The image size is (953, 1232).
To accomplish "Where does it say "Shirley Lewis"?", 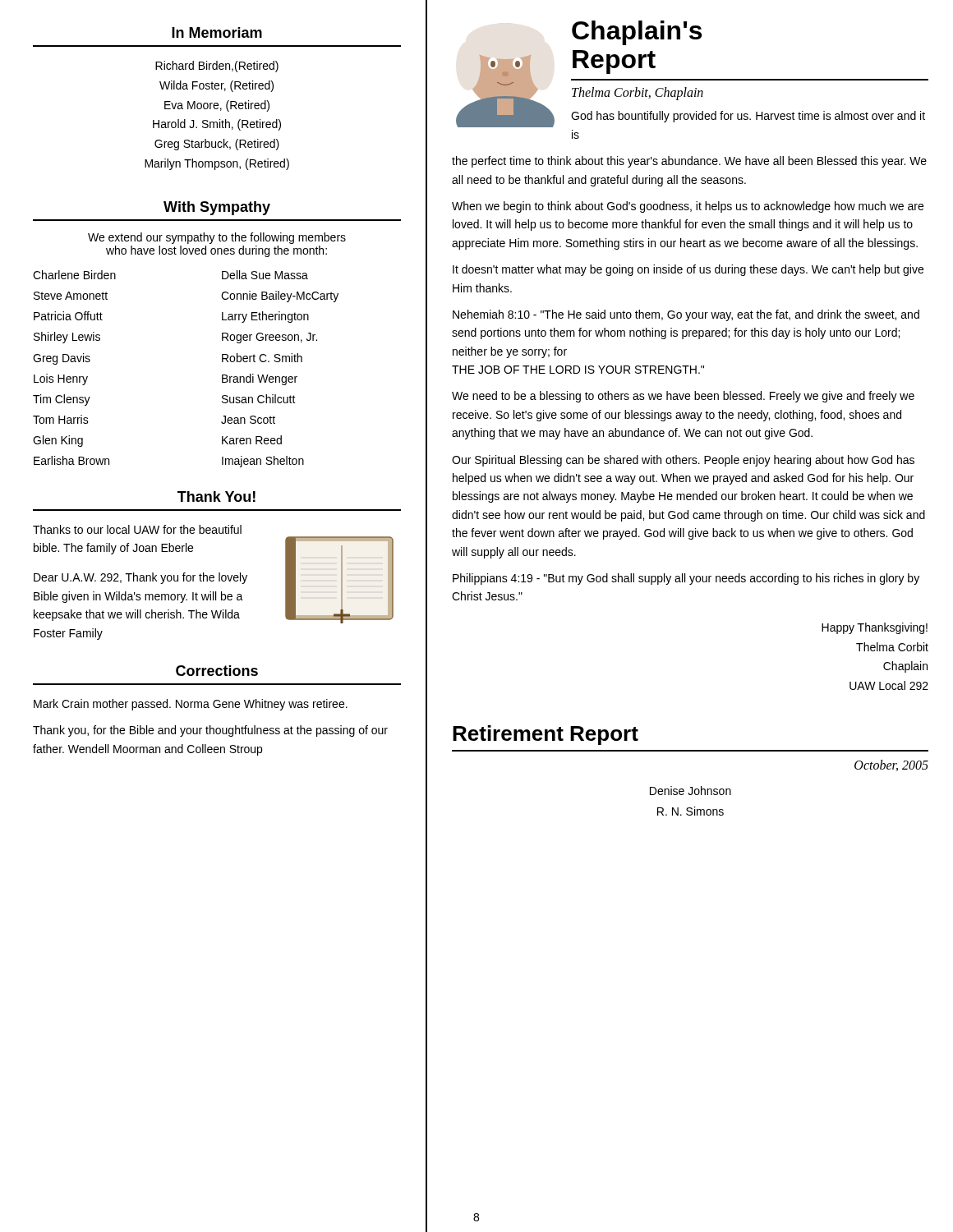I will (x=67, y=337).
